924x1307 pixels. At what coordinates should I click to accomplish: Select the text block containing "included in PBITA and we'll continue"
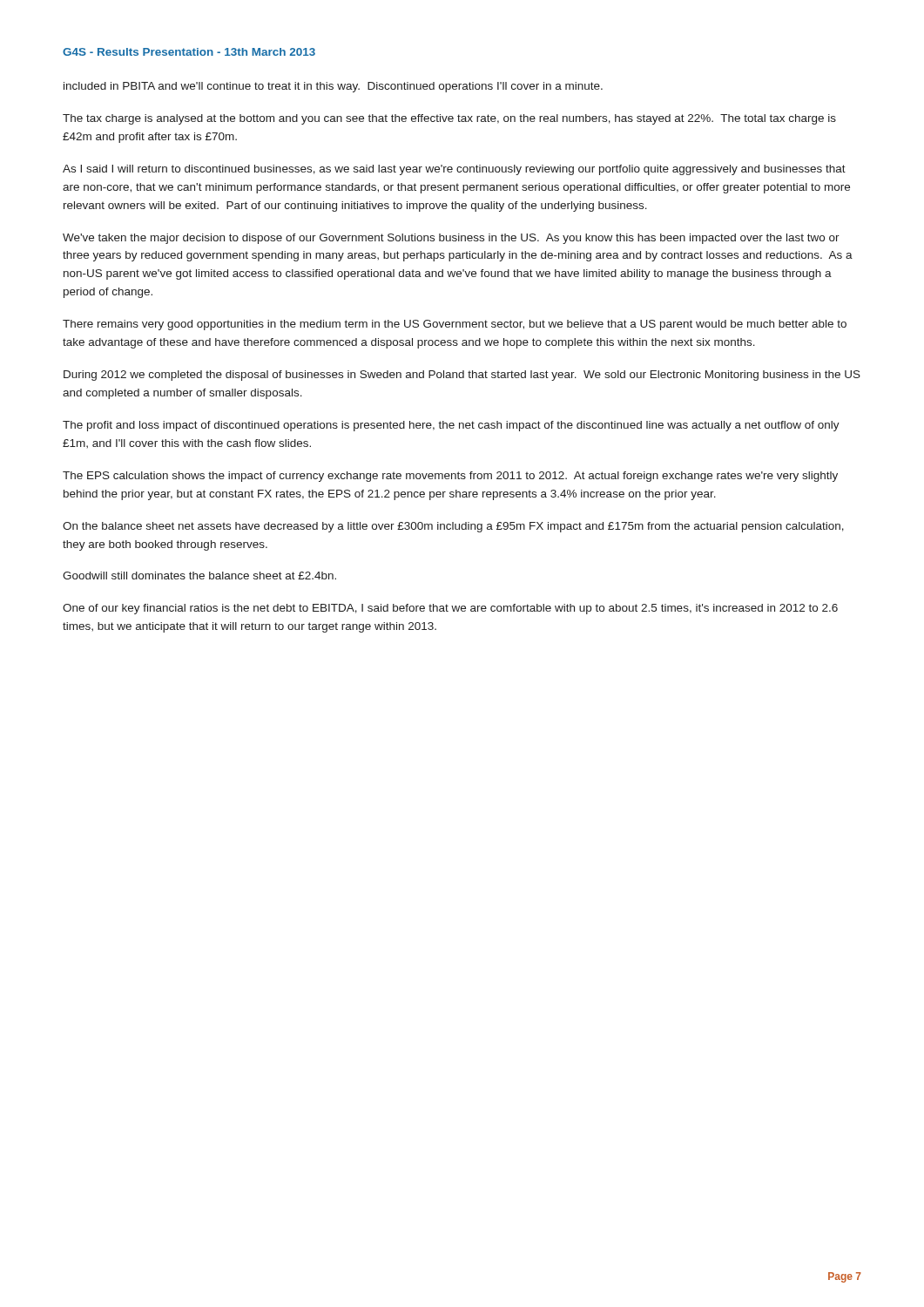point(333,86)
